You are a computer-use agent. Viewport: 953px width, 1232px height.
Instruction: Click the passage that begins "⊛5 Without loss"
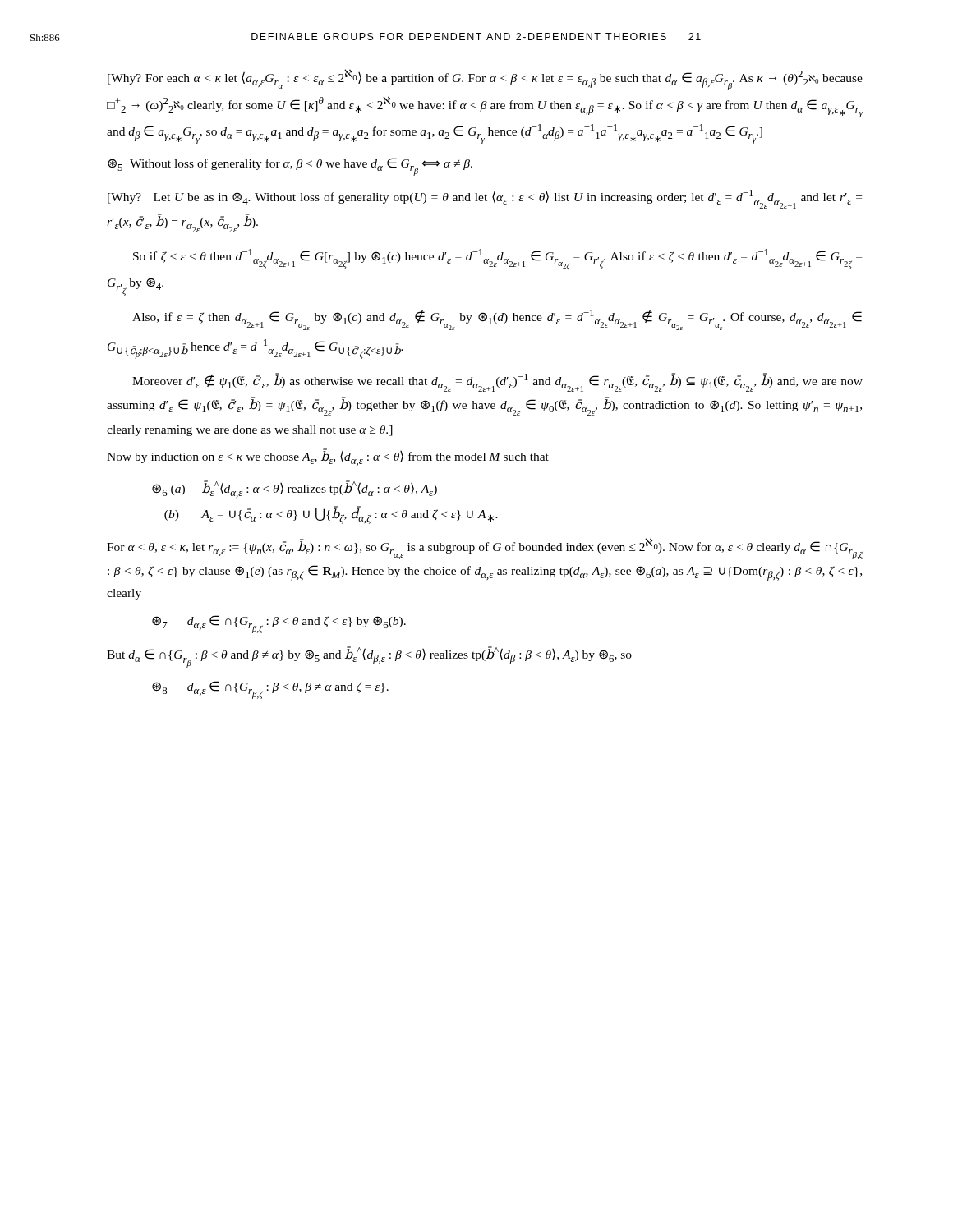290,165
